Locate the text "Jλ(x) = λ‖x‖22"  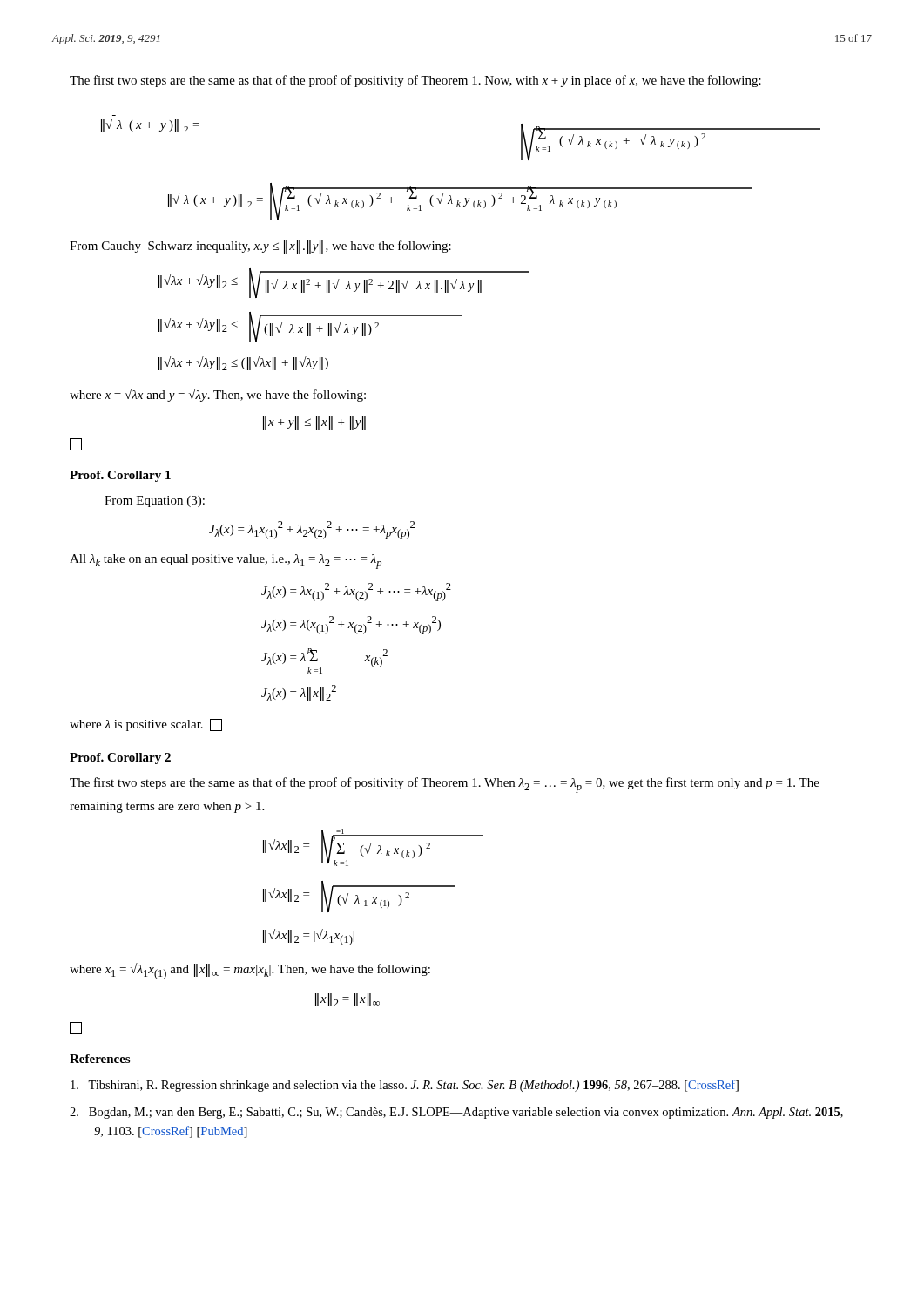point(299,693)
